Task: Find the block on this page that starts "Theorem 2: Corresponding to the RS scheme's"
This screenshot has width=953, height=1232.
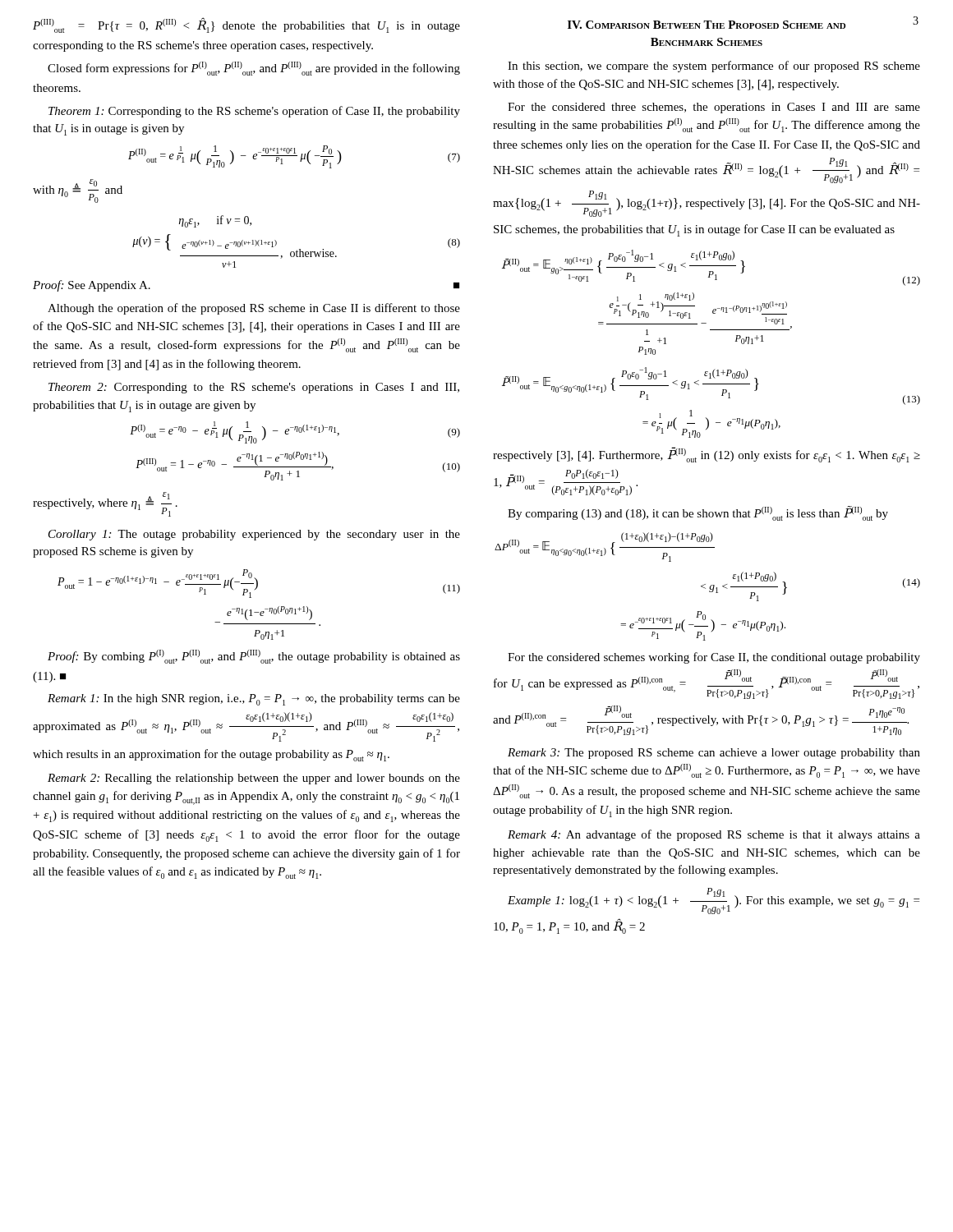Action: tap(246, 397)
